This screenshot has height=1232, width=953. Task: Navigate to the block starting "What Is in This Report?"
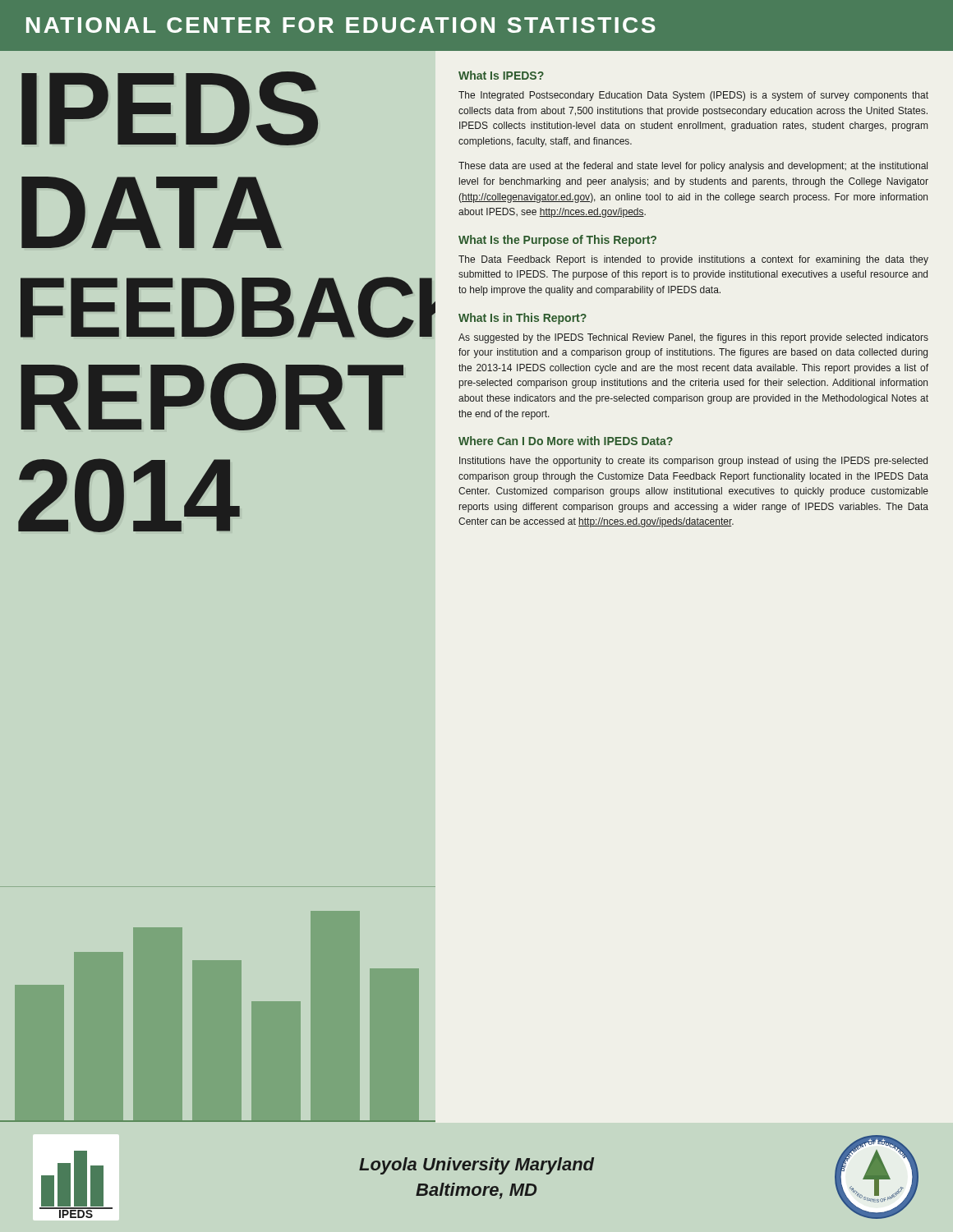point(523,317)
